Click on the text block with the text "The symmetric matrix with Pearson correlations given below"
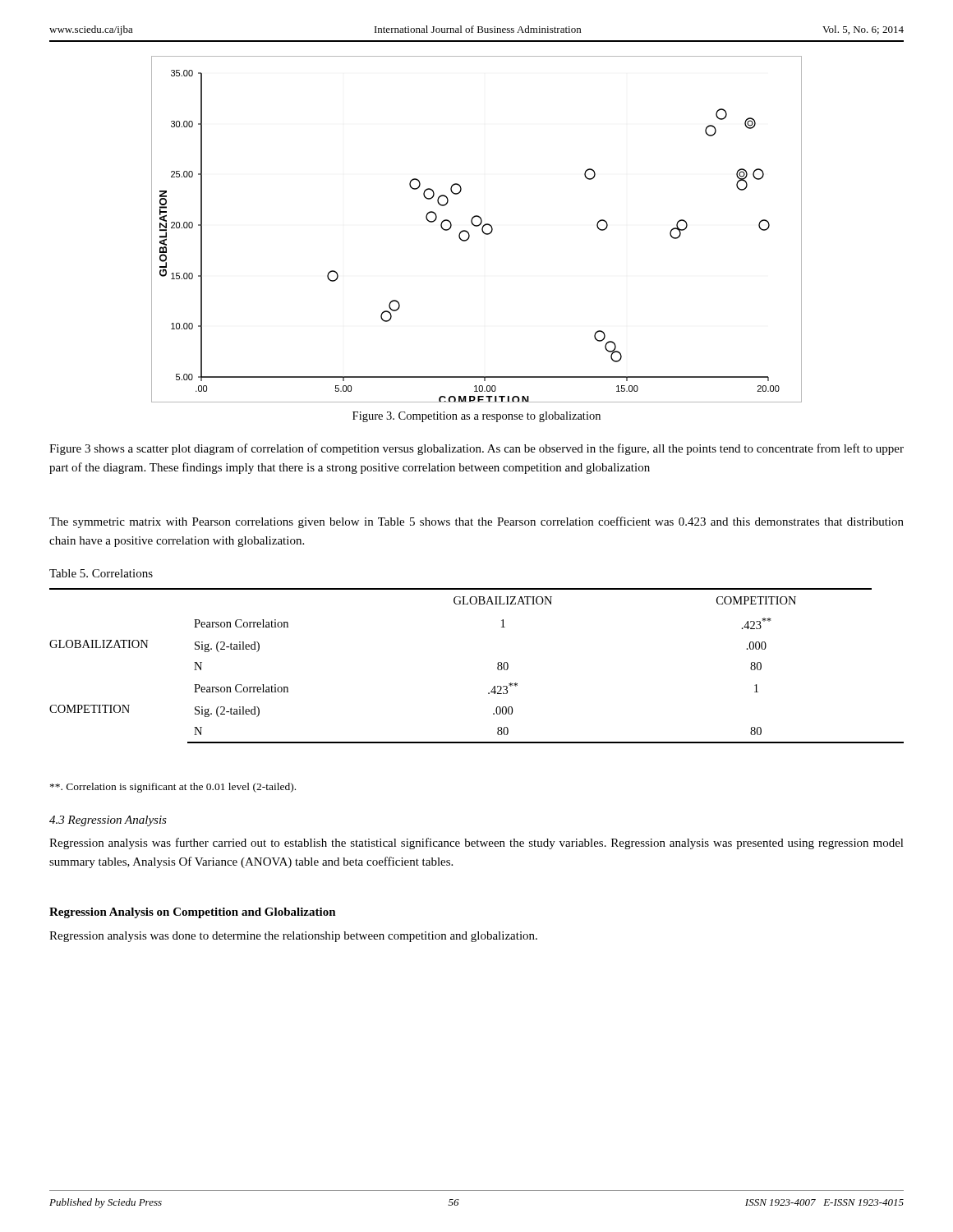Image resolution: width=953 pixels, height=1232 pixels. [476, 531]
